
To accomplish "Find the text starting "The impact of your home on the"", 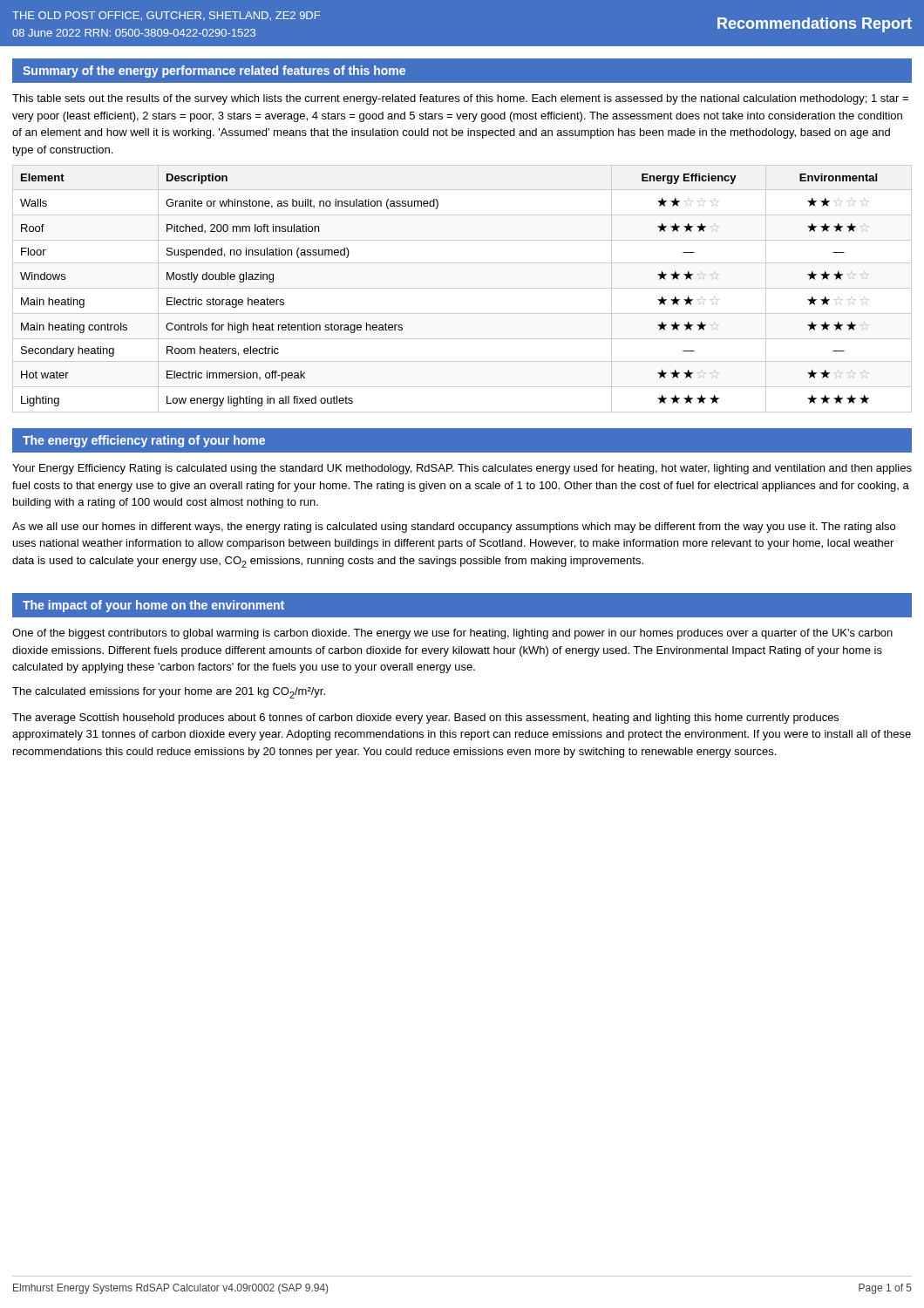I will pos(154,605).
